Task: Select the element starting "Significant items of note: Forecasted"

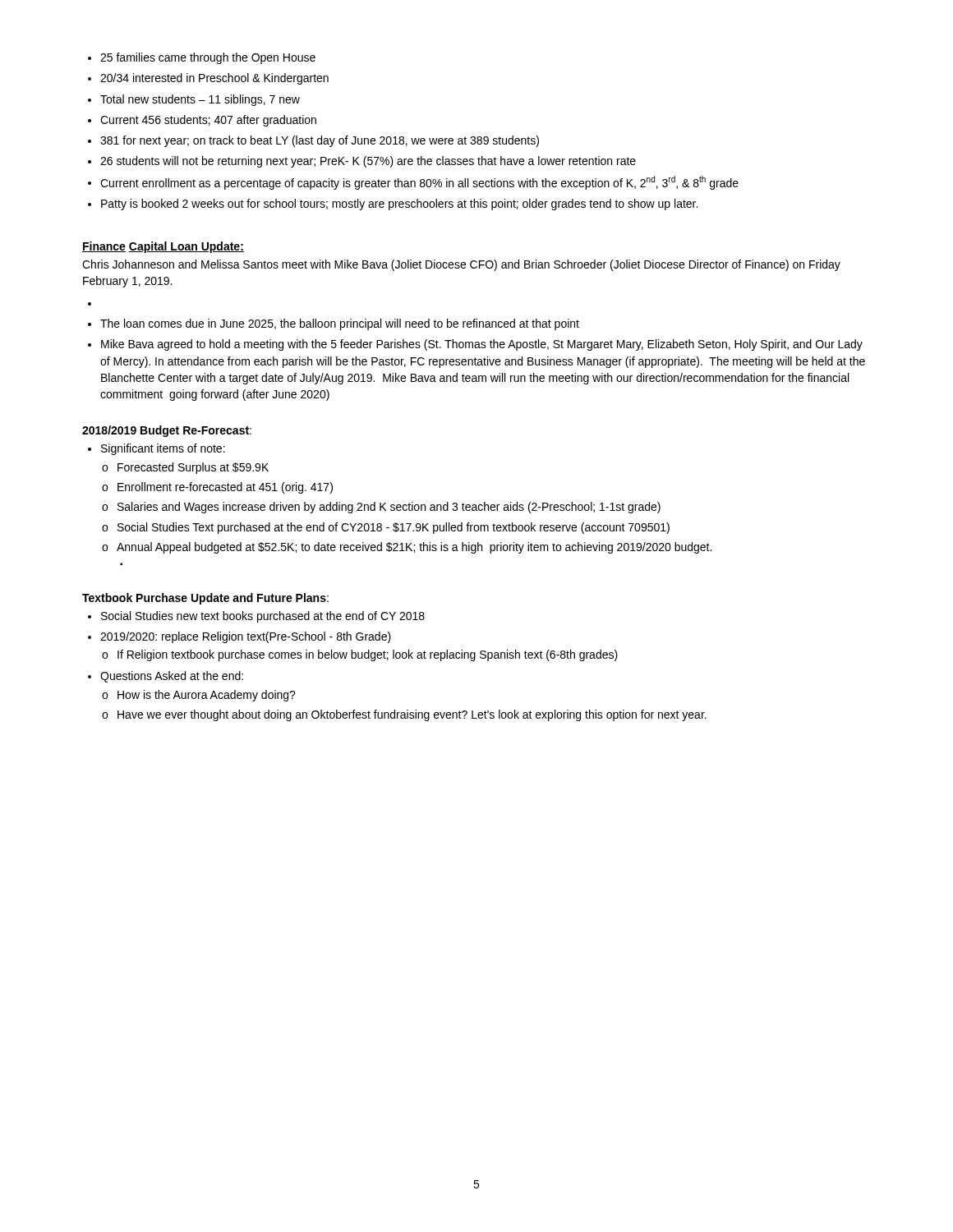Action: [476, 507]
